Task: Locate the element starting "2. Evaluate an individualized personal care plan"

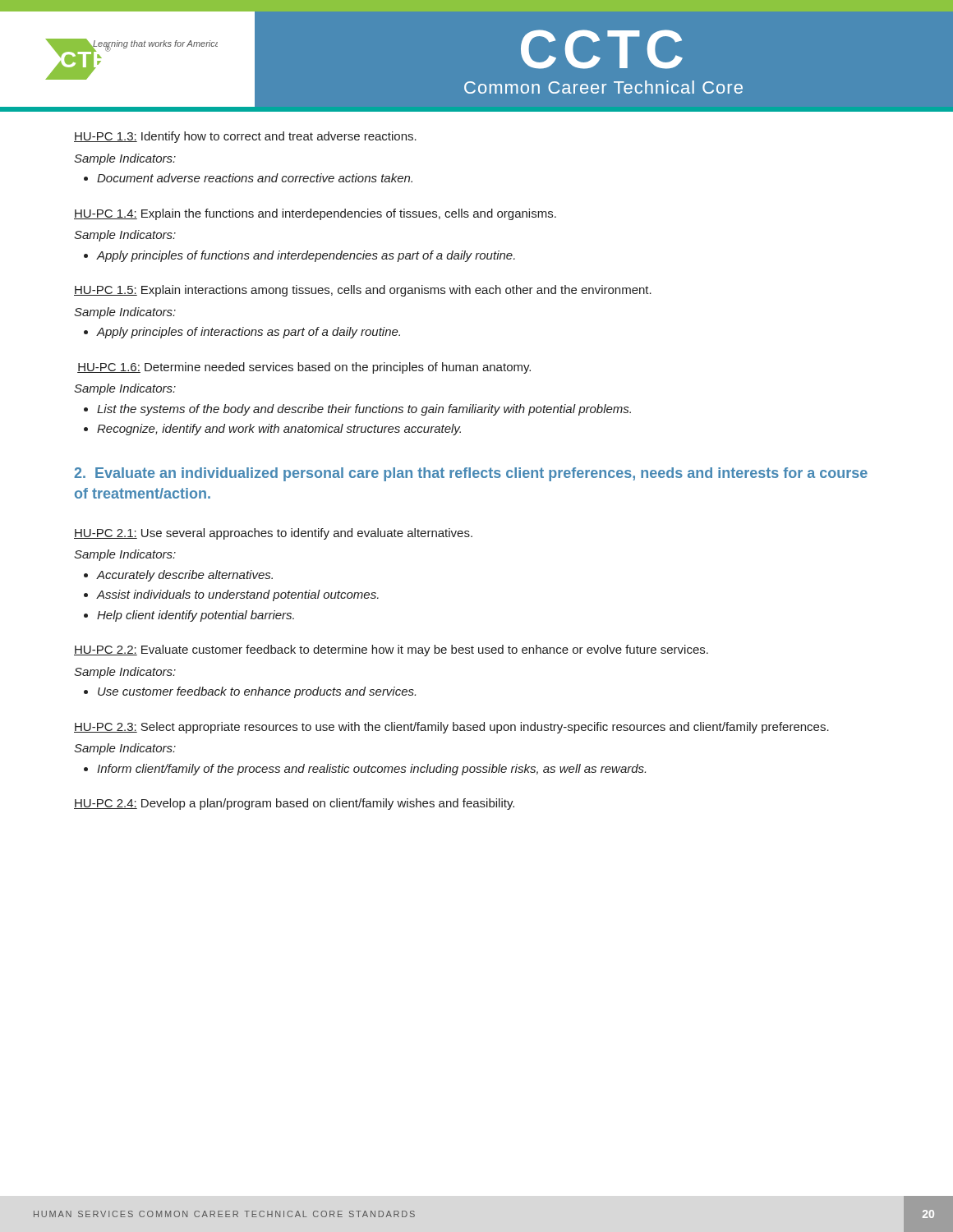Action: [471, 483]
